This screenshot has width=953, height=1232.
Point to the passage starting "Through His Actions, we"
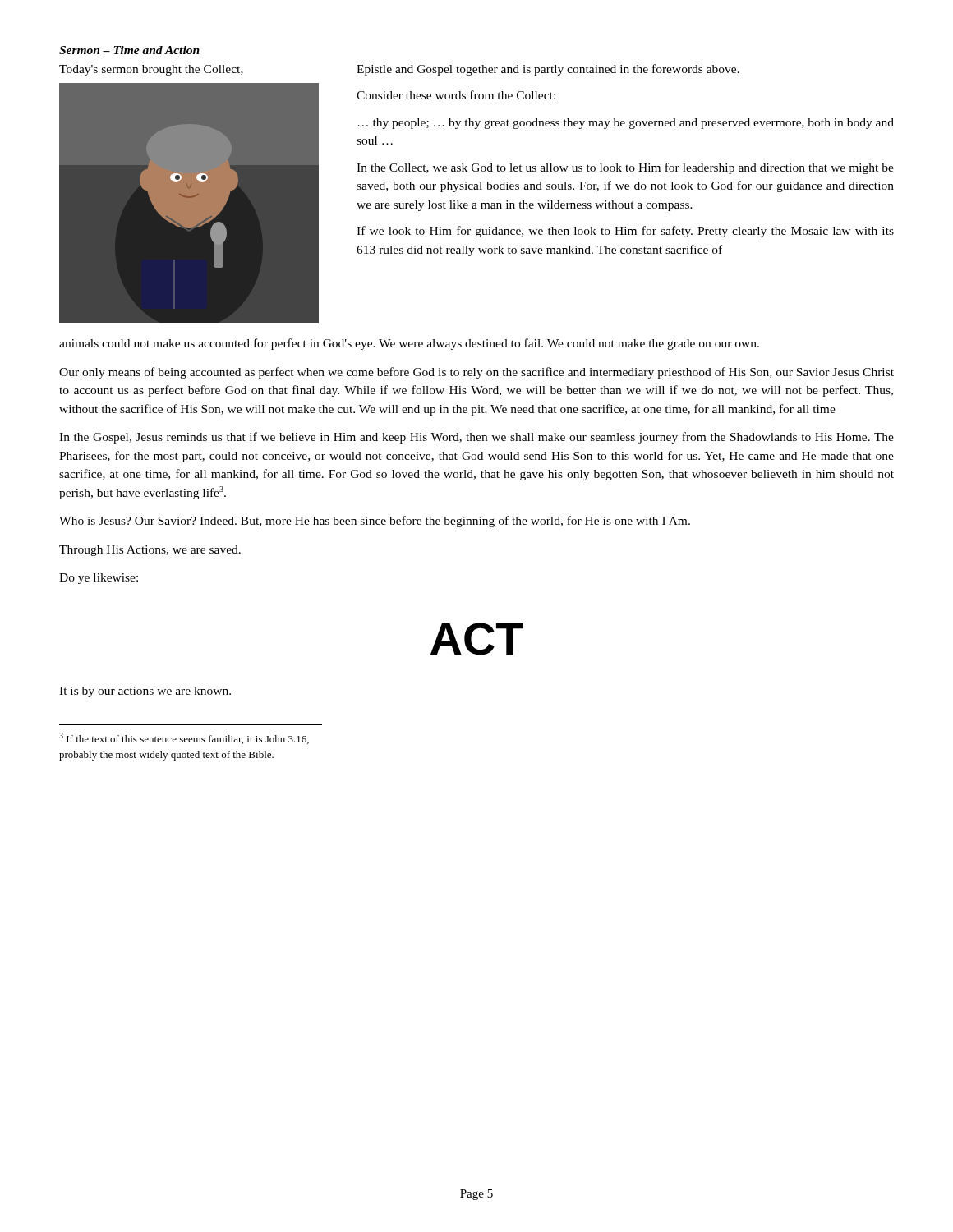point(150,549)
